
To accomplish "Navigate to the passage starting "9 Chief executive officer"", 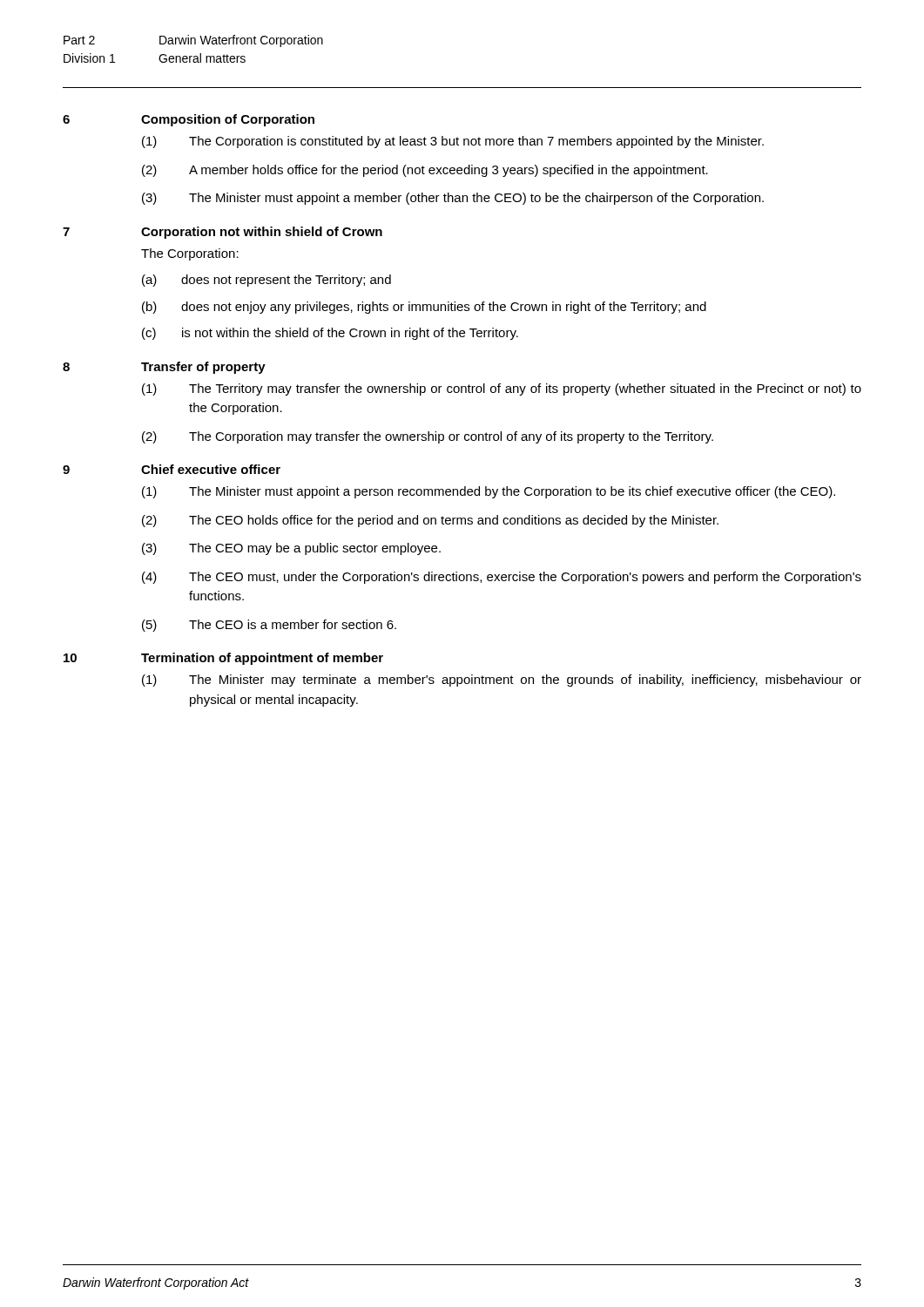I will tap(172, 469).
